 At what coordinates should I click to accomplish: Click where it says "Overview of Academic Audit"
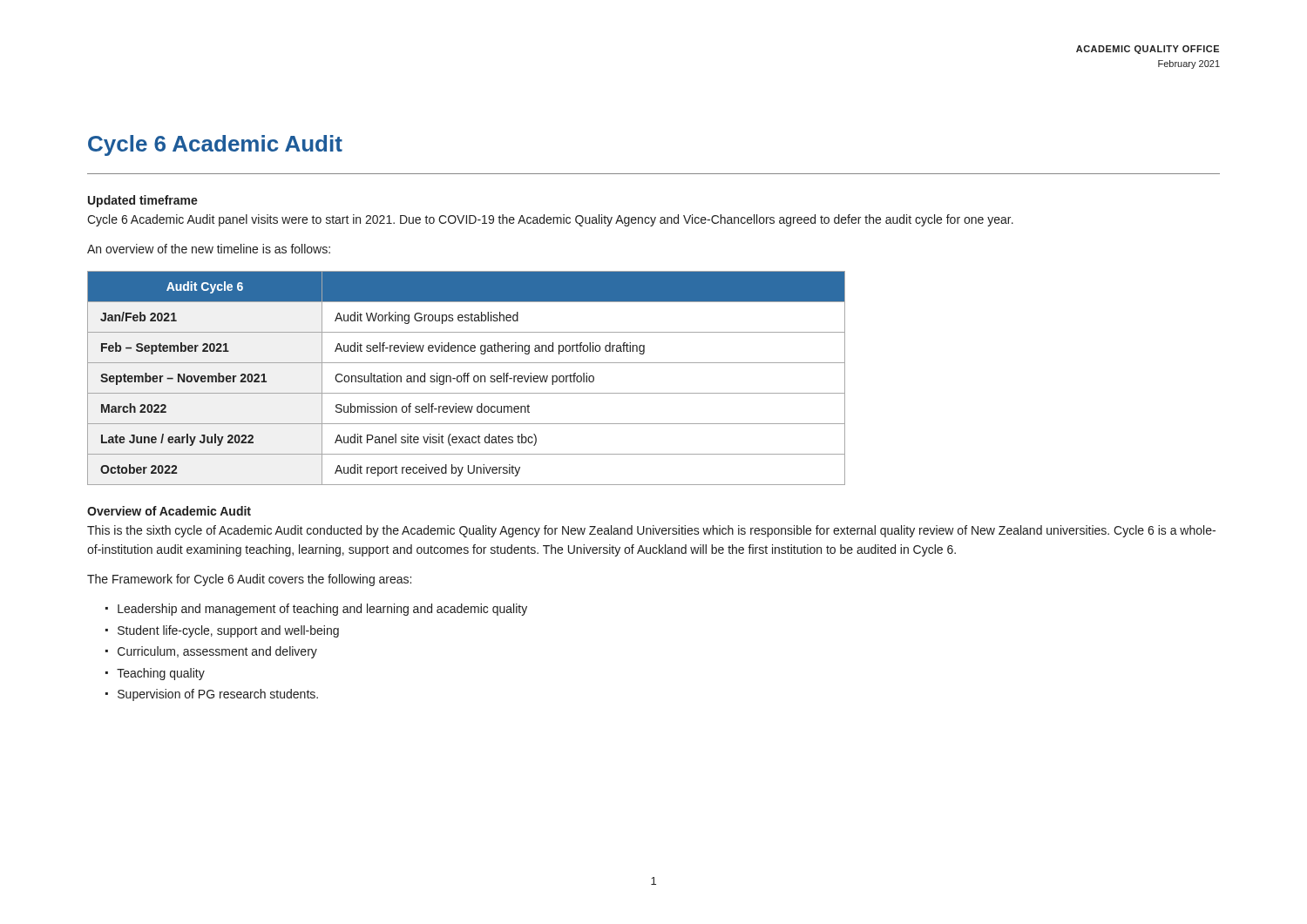click(x=169, y=512)
